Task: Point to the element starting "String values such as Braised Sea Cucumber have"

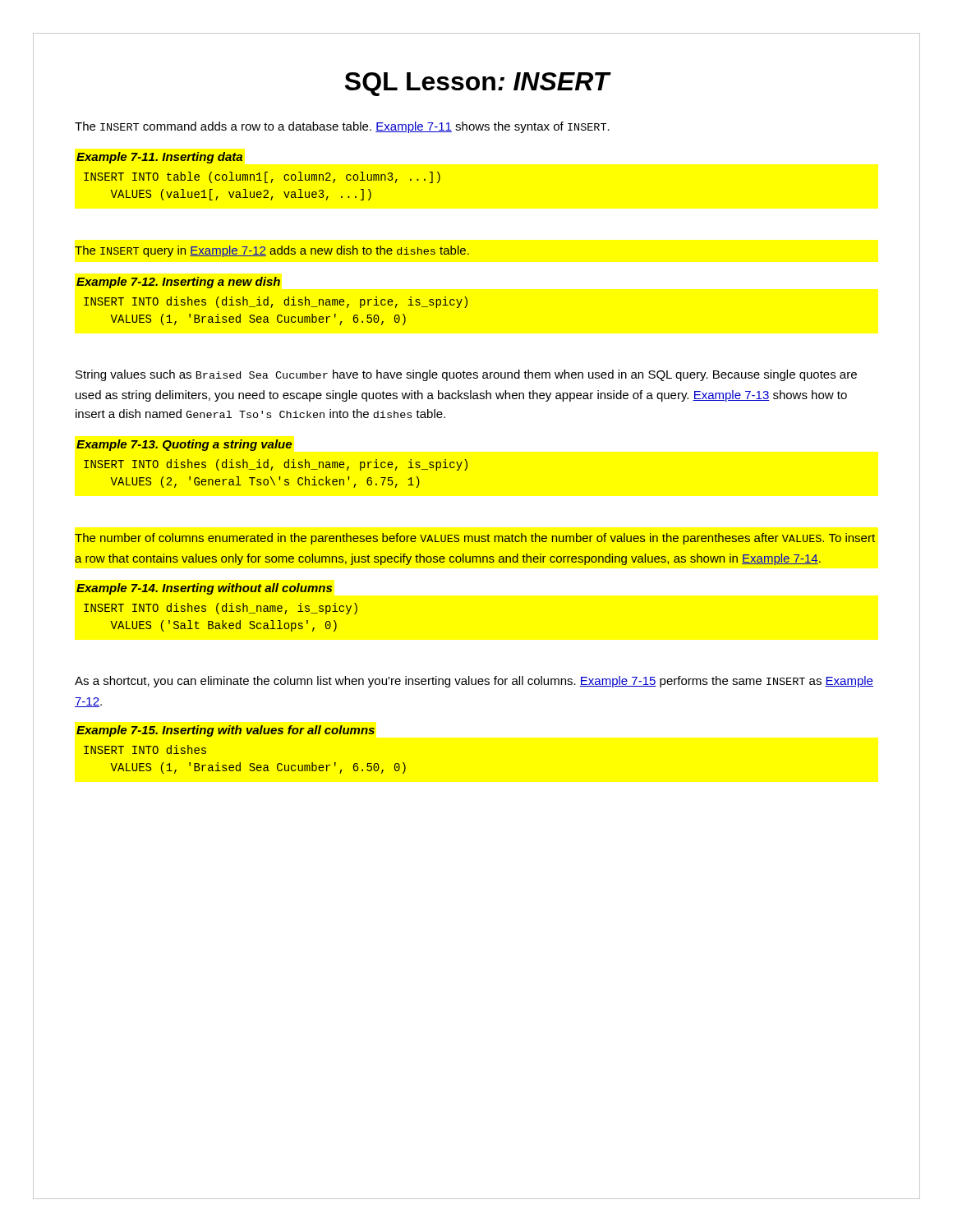Action: (x=466, y=394)
